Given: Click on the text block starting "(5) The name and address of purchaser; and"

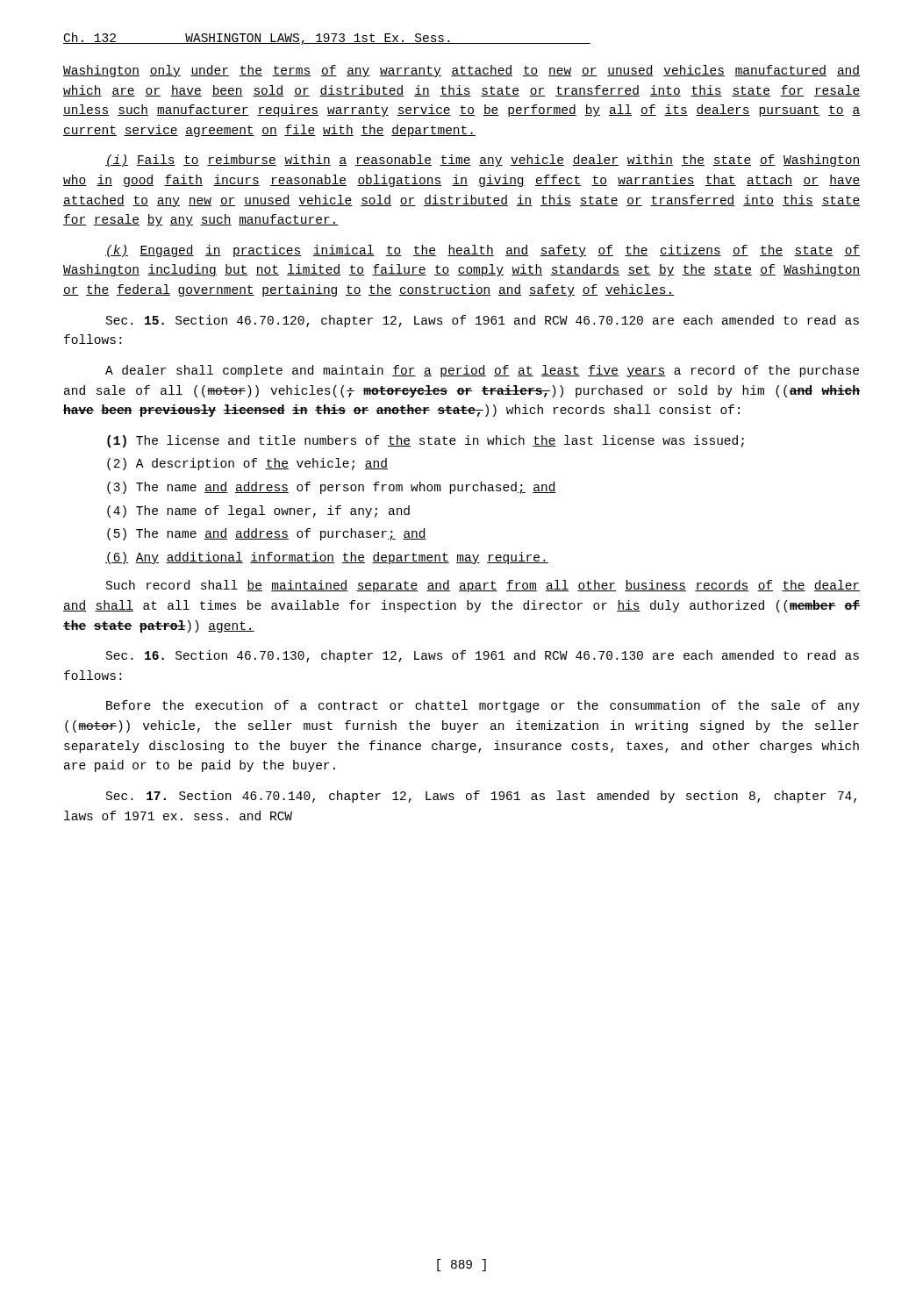Looking at the screenshot, I should pyautogui.click(x=266, y=534).
